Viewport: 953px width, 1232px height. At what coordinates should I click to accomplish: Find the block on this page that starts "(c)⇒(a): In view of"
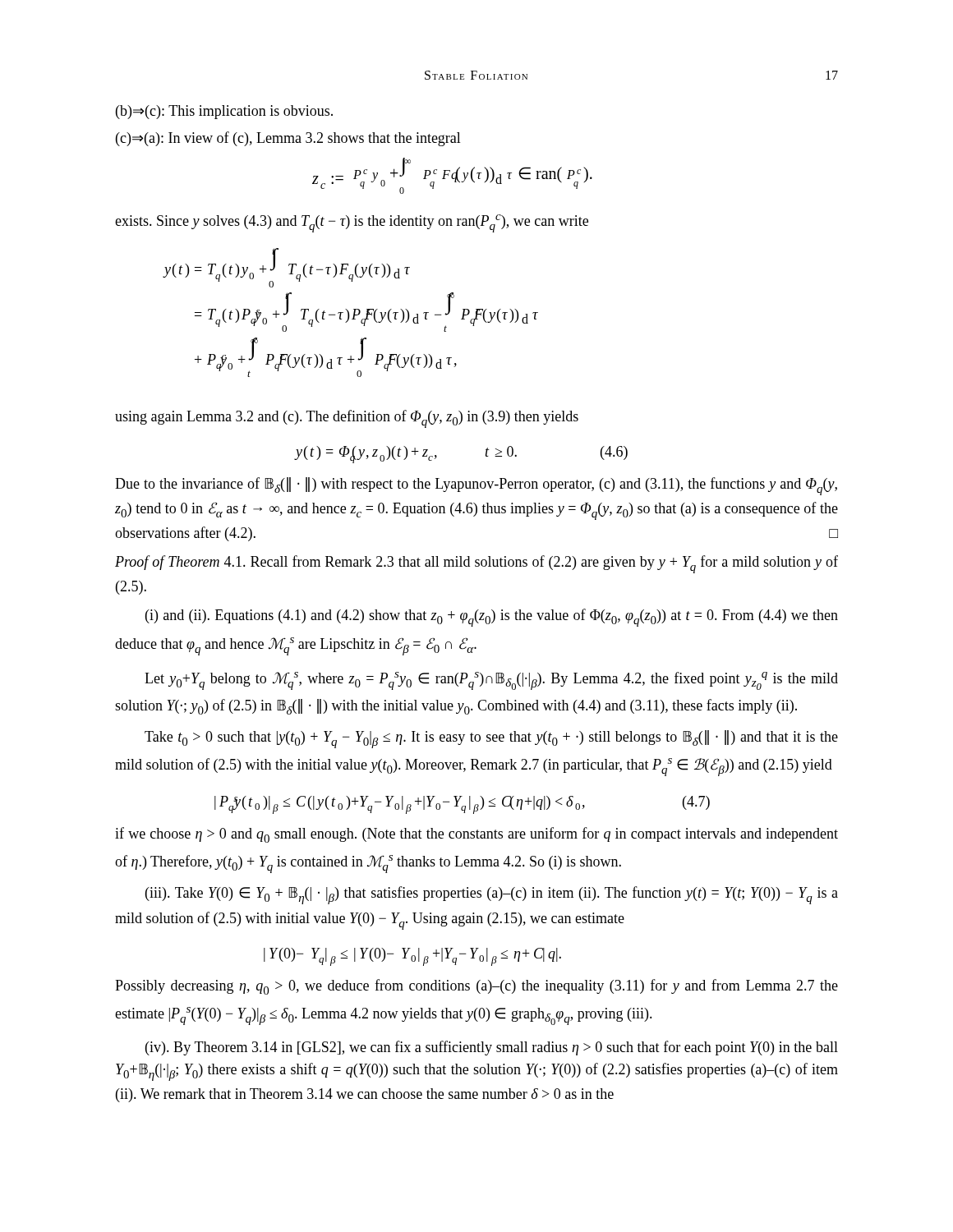(288, 138)
